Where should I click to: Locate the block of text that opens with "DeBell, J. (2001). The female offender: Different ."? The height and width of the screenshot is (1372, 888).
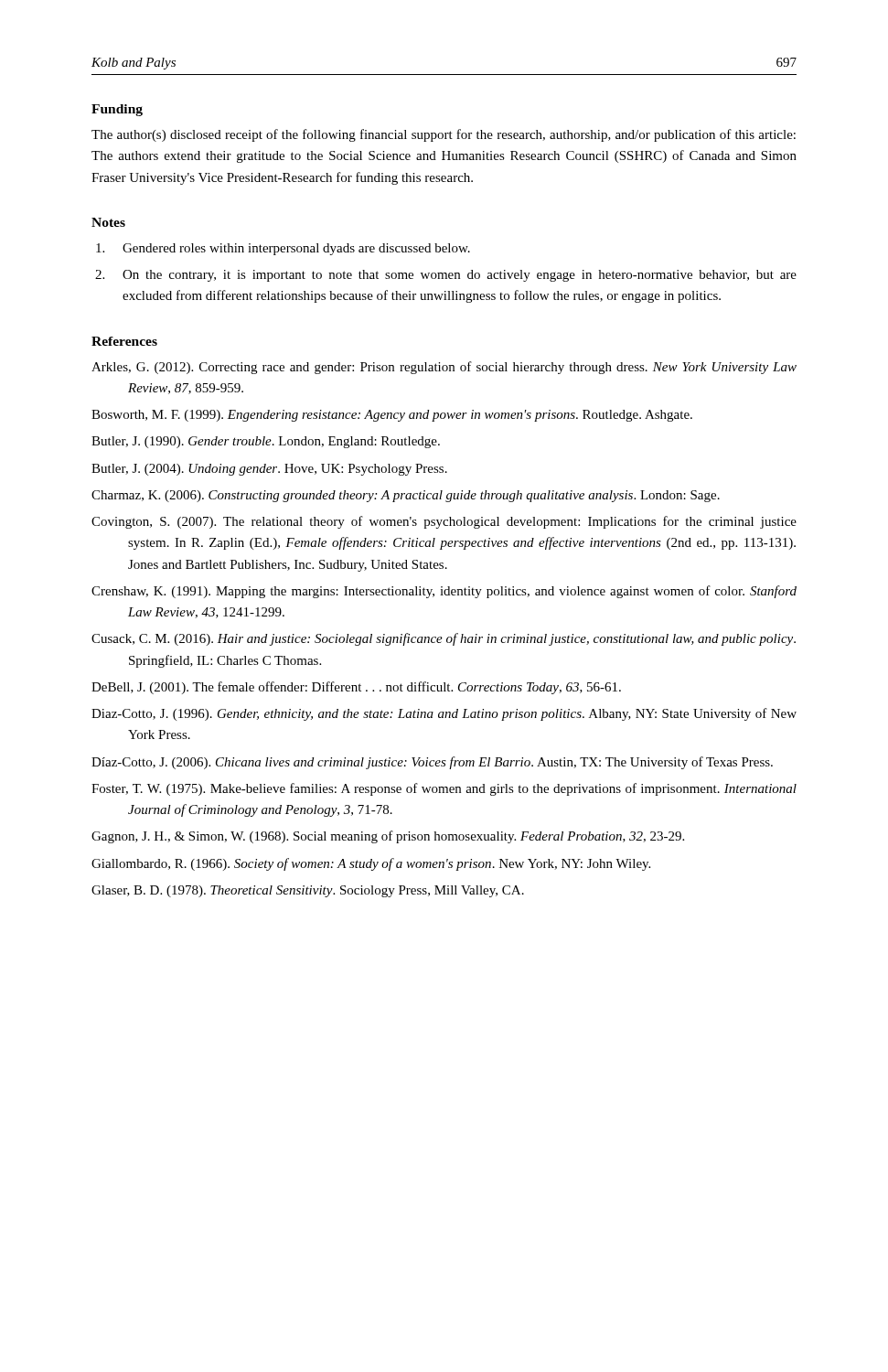tap(357, 687)
